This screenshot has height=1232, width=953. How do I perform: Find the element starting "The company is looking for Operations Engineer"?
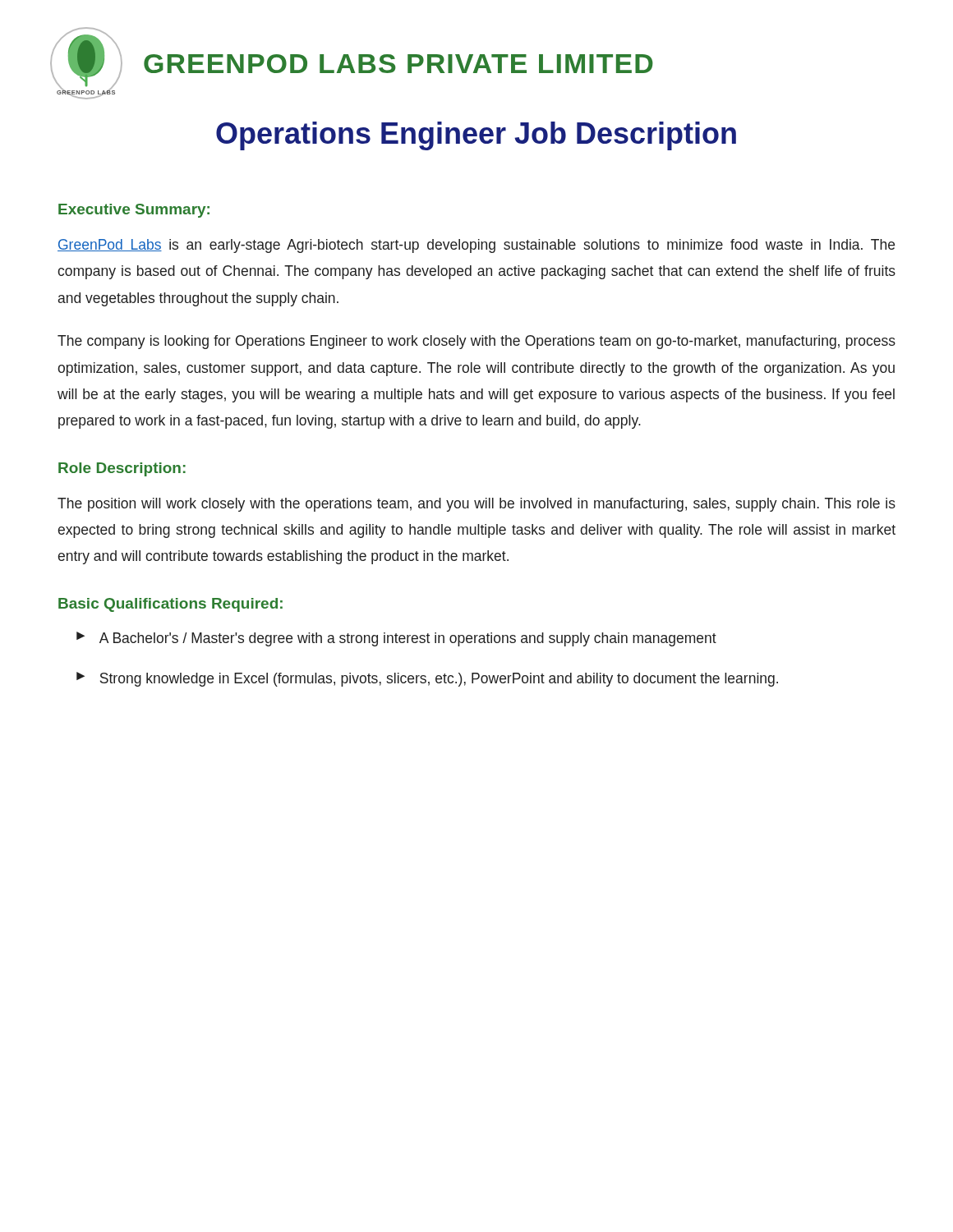pyautogui.click(x=476, y=381)
